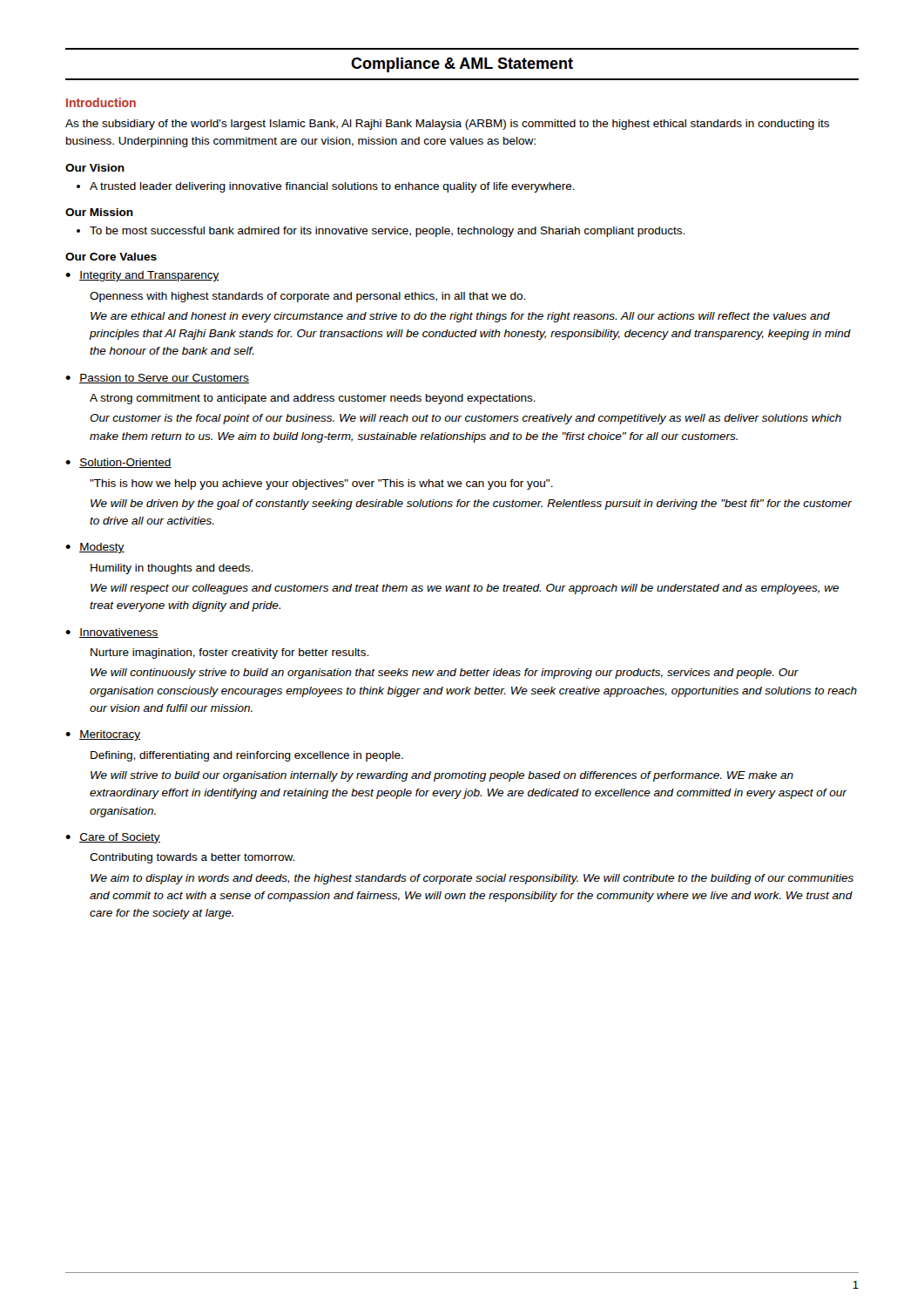Click on the region starting "A trusted leader delivering innovative financial solutions"
Viewport: 924px width, 1307px height.
[x=462, y=186]
